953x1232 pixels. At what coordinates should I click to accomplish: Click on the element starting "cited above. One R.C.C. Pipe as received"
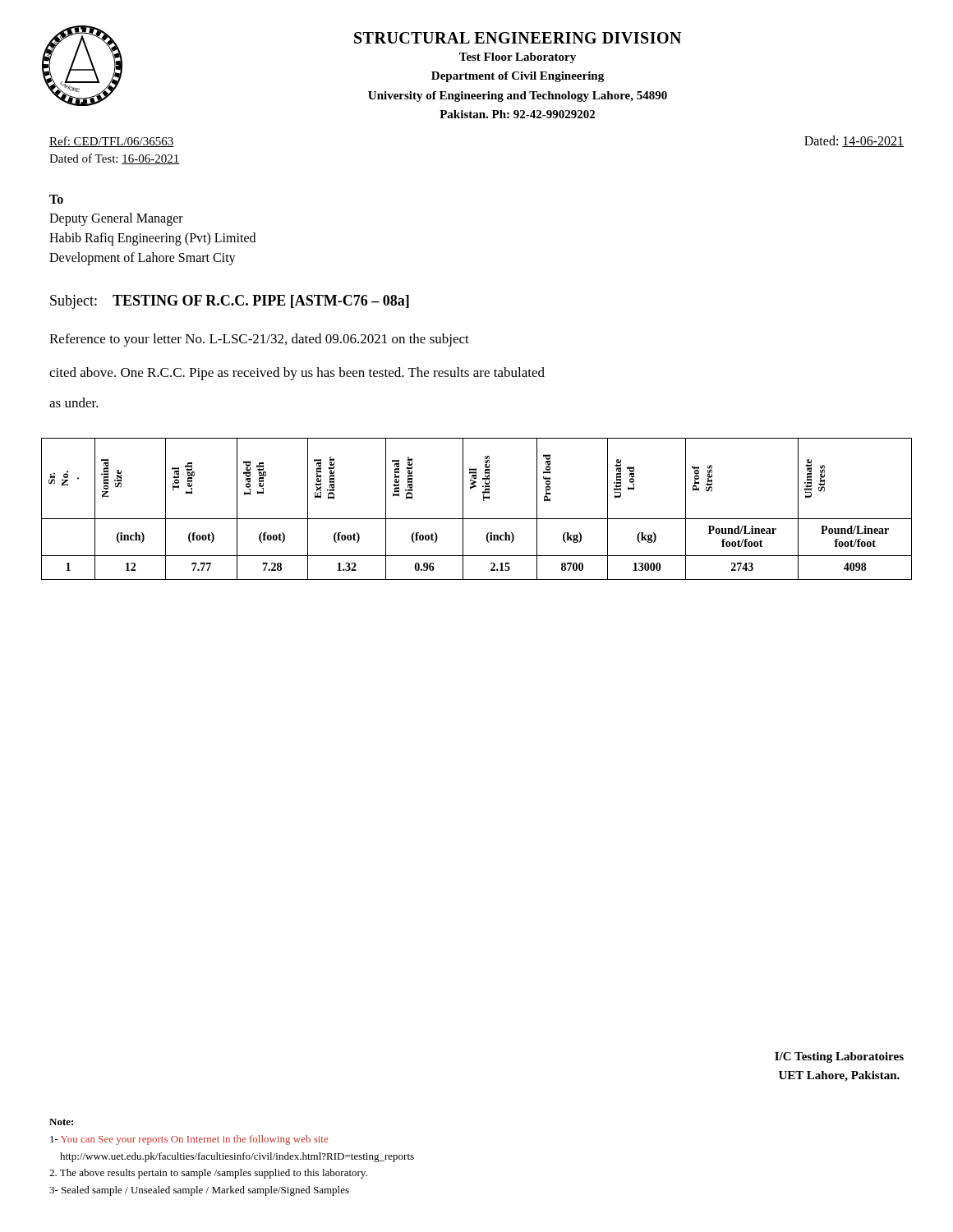point(297,373)
